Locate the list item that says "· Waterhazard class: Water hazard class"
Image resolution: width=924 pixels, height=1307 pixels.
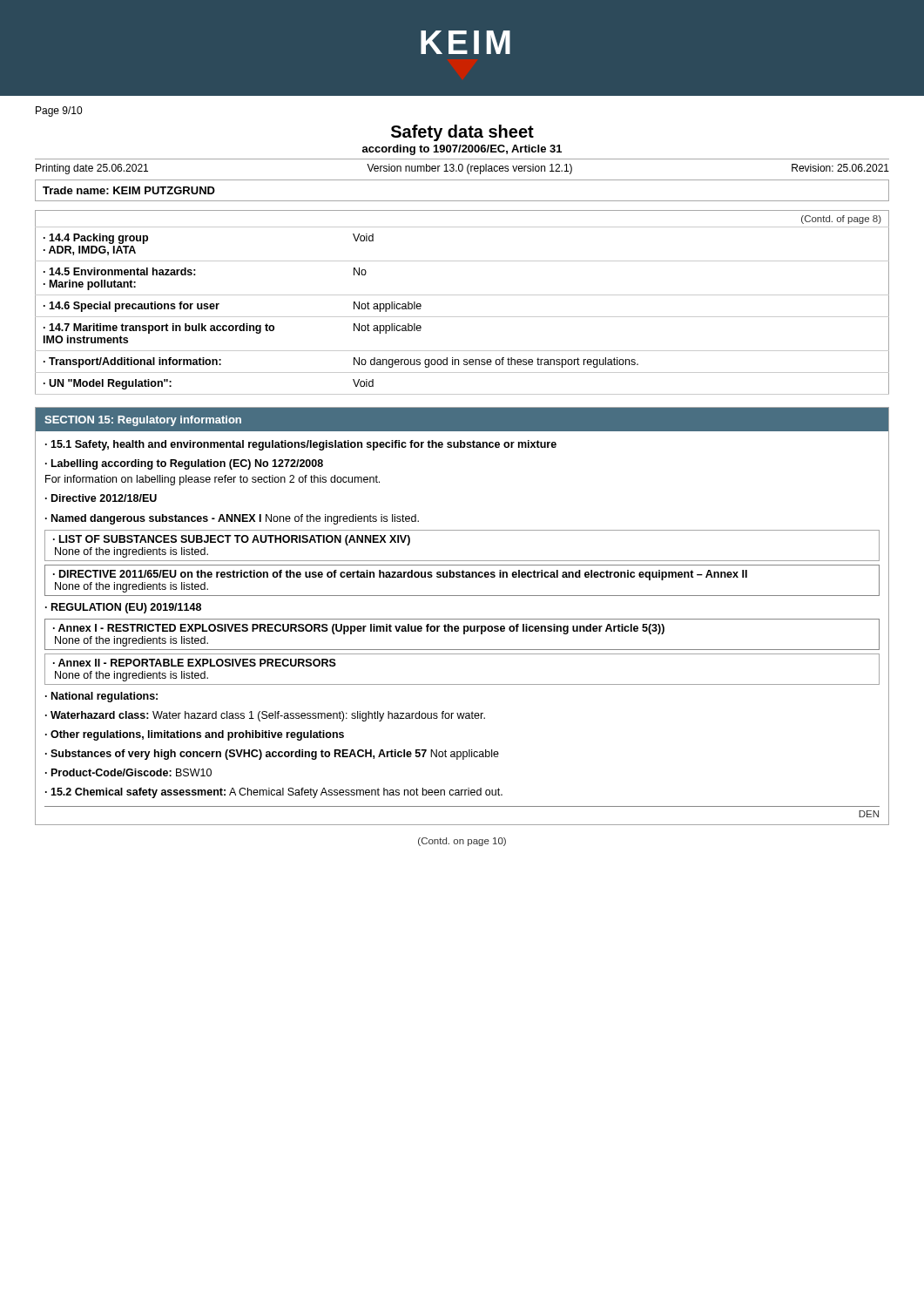[265, 715]
